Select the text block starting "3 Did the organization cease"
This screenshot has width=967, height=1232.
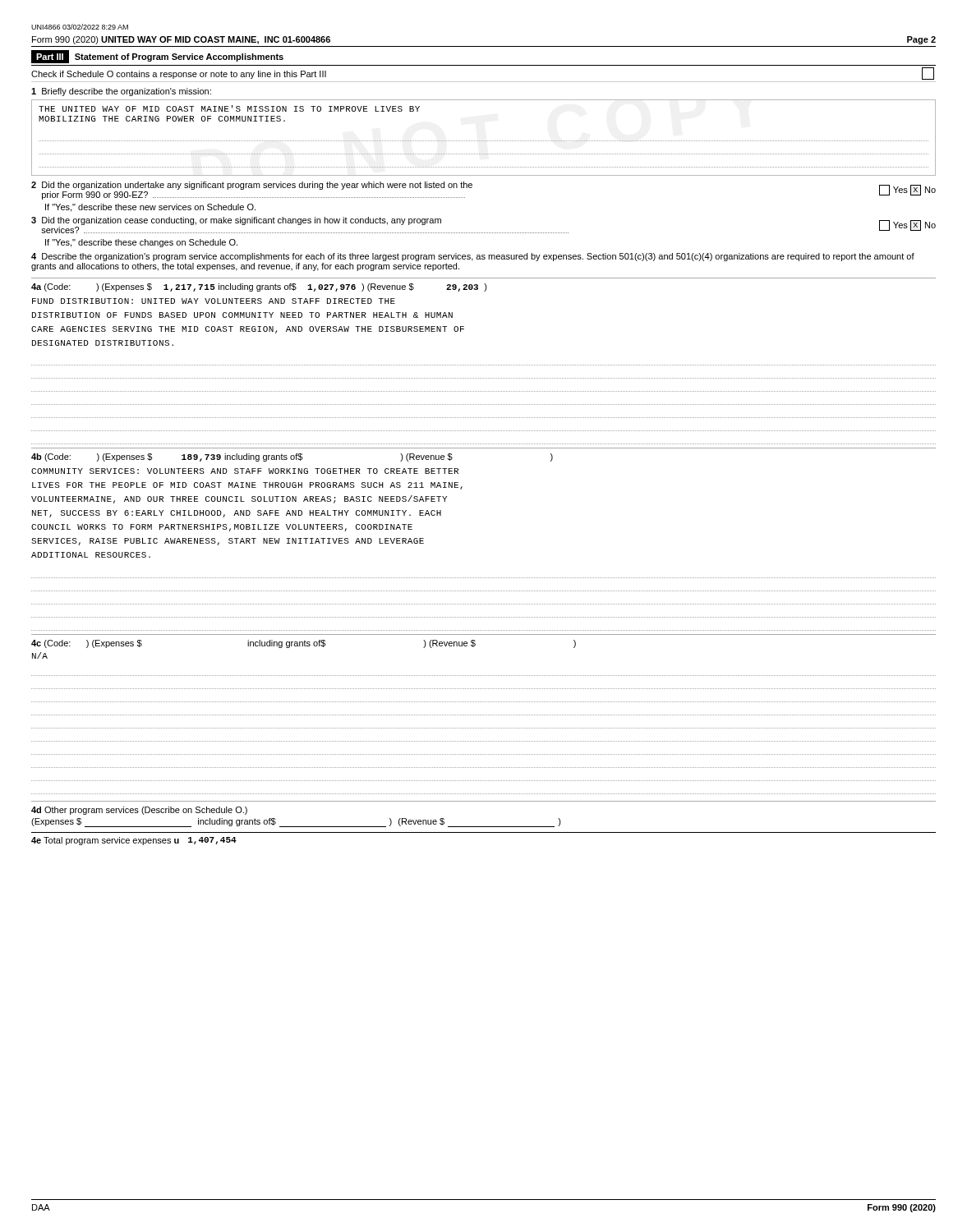click(x=484, y=225)
